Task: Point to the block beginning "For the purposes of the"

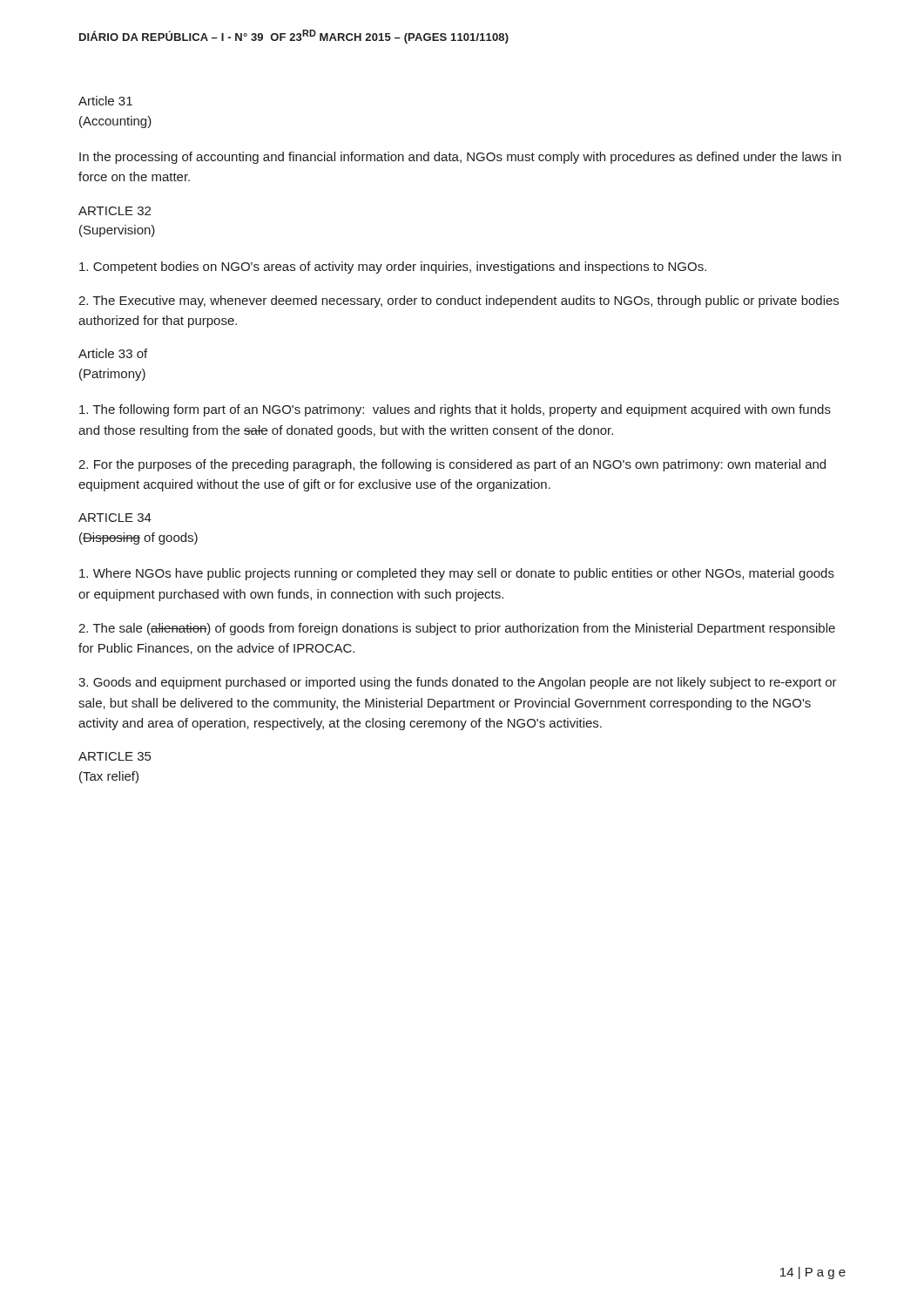Action: click(x=452, y=474)
